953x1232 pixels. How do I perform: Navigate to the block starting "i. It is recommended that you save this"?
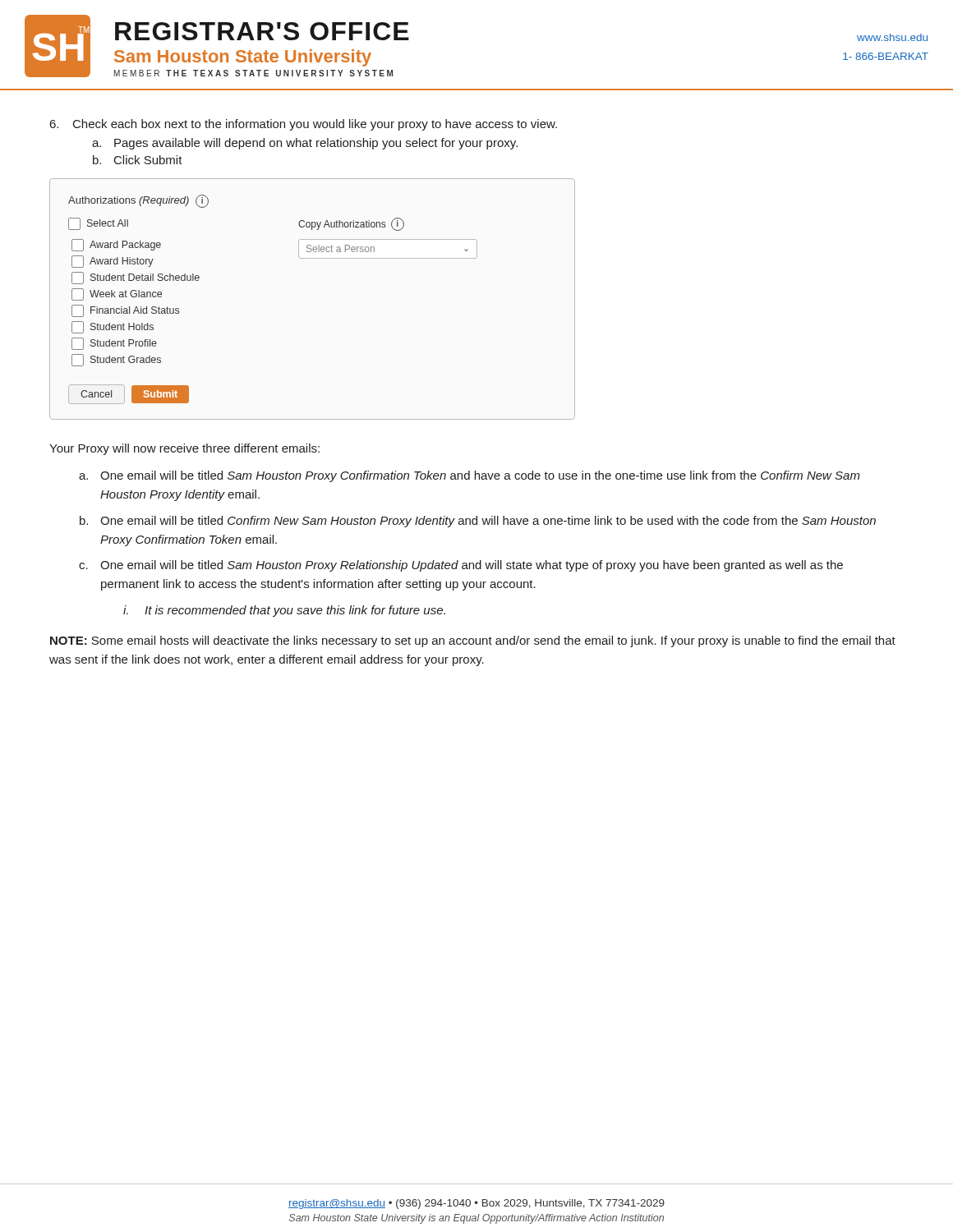(285, 610)
